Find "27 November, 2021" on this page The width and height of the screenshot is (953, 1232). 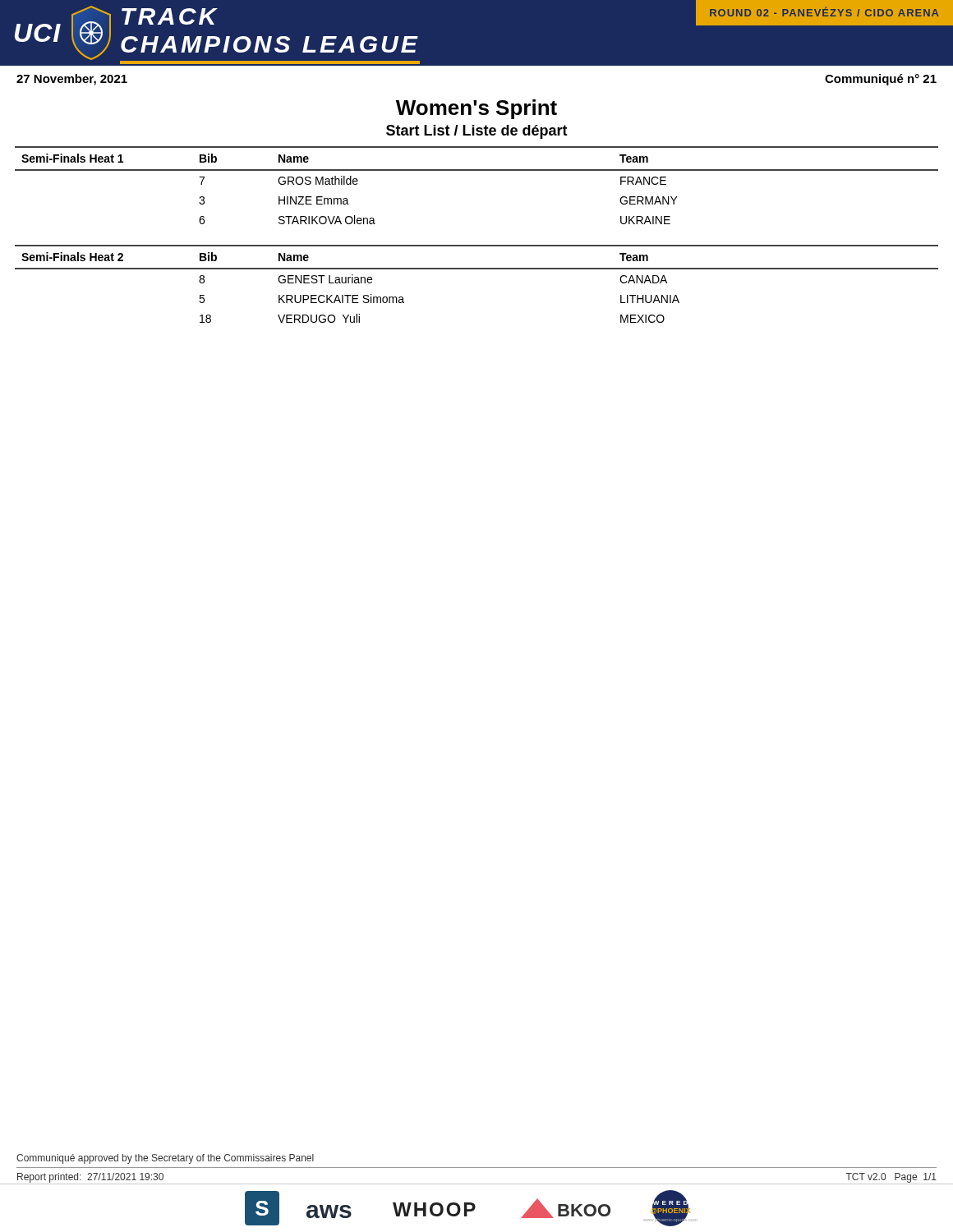coord(72,78)
